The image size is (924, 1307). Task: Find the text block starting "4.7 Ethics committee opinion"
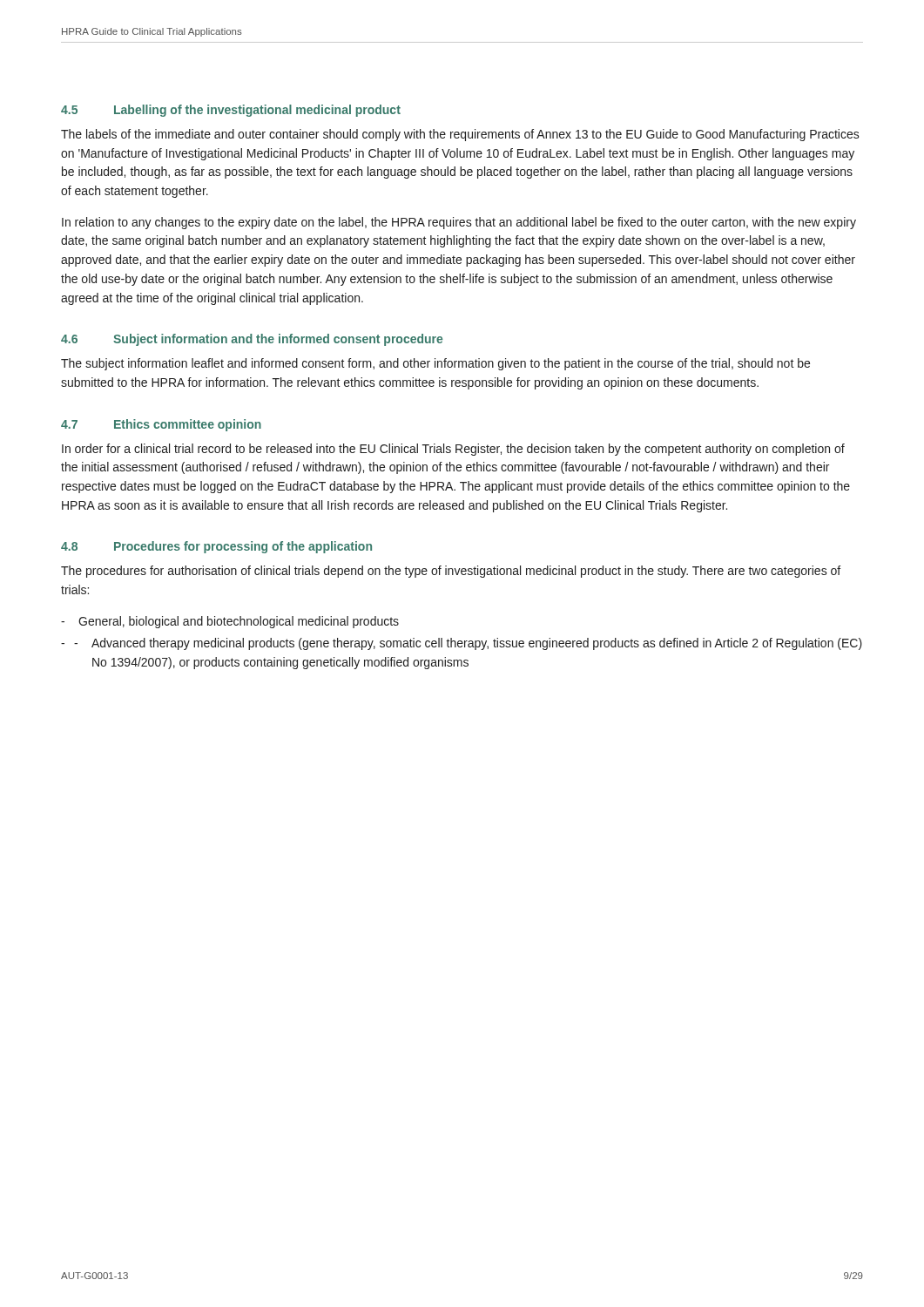pyautogui.click(x=161, y=424)
